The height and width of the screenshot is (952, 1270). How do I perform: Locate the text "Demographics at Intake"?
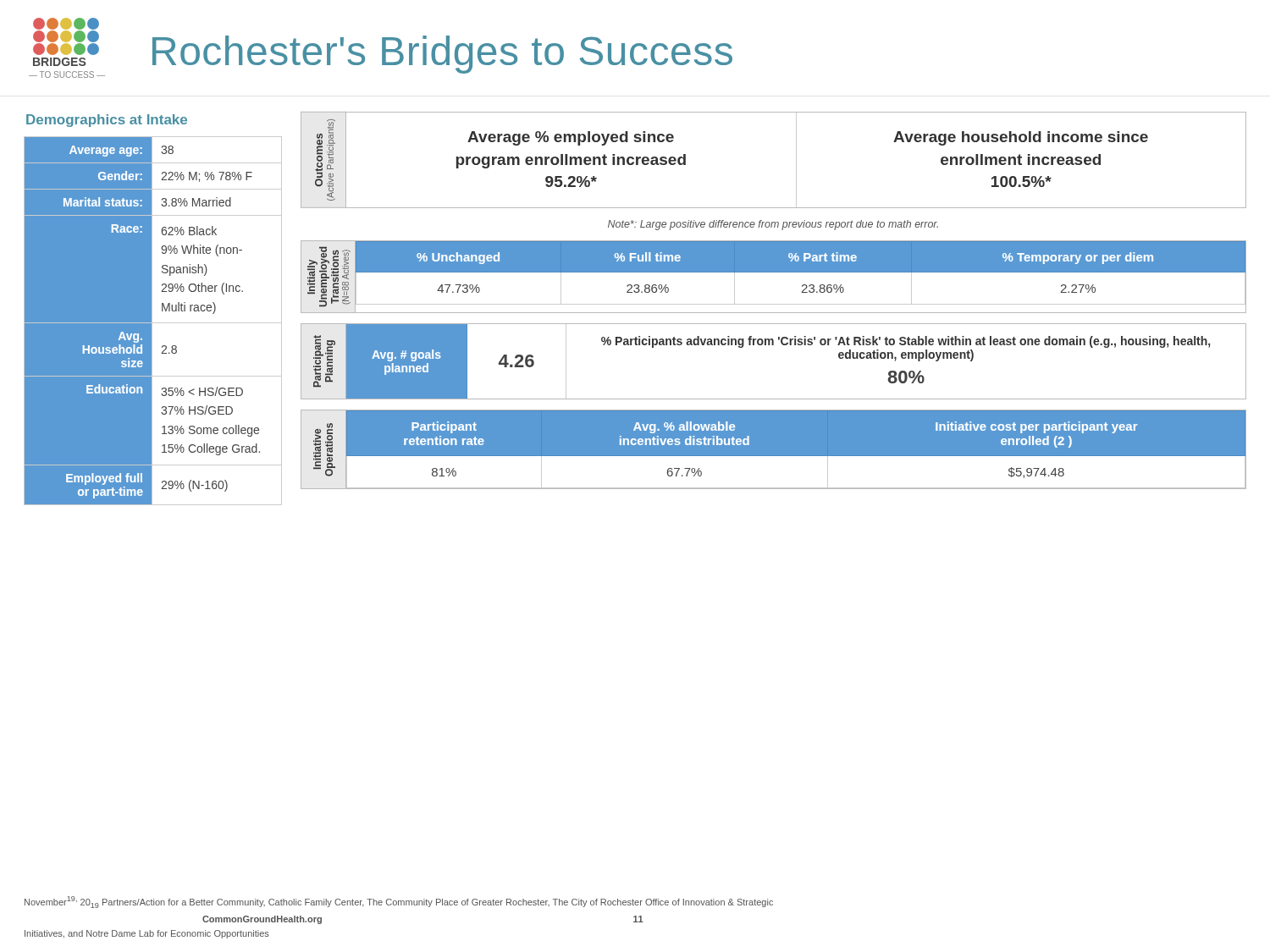[x=107, y=120]
